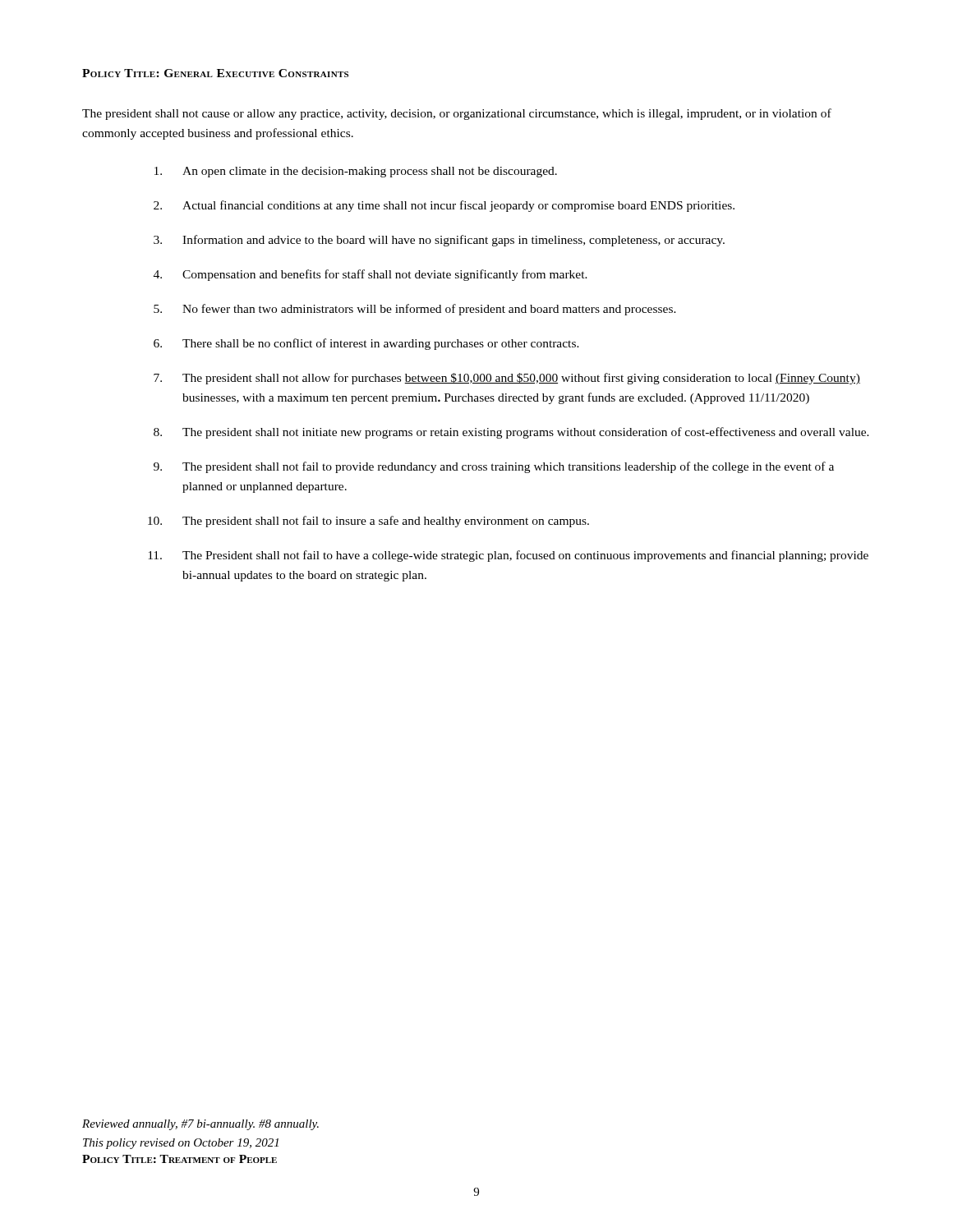Screen dimensions: 1232x953
Task: Locate the block of text that opens with "4. Compensation and benefits for staff shall"
Action: pos(501,274)
